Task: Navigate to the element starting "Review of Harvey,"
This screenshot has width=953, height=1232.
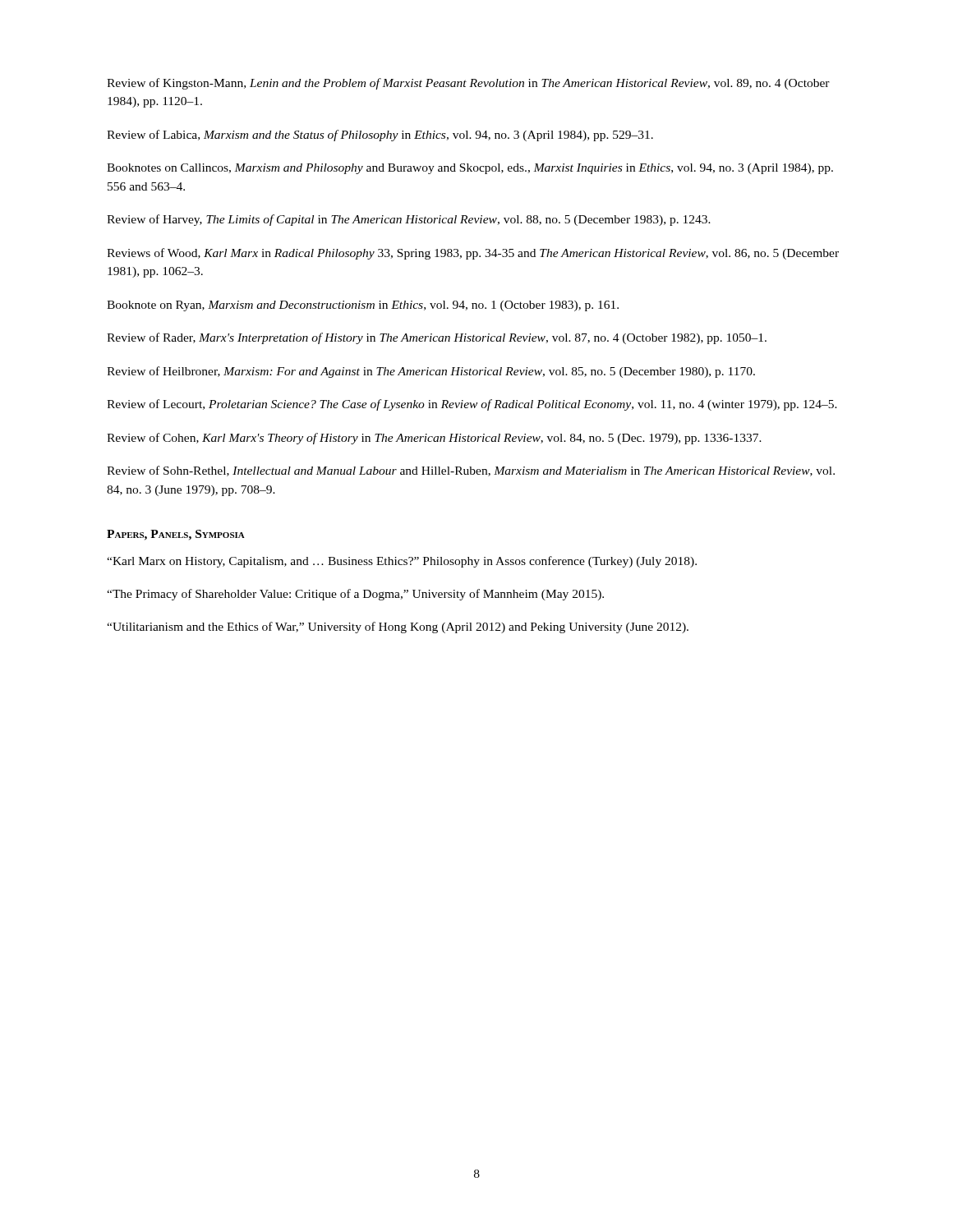Action: point(409,219)
